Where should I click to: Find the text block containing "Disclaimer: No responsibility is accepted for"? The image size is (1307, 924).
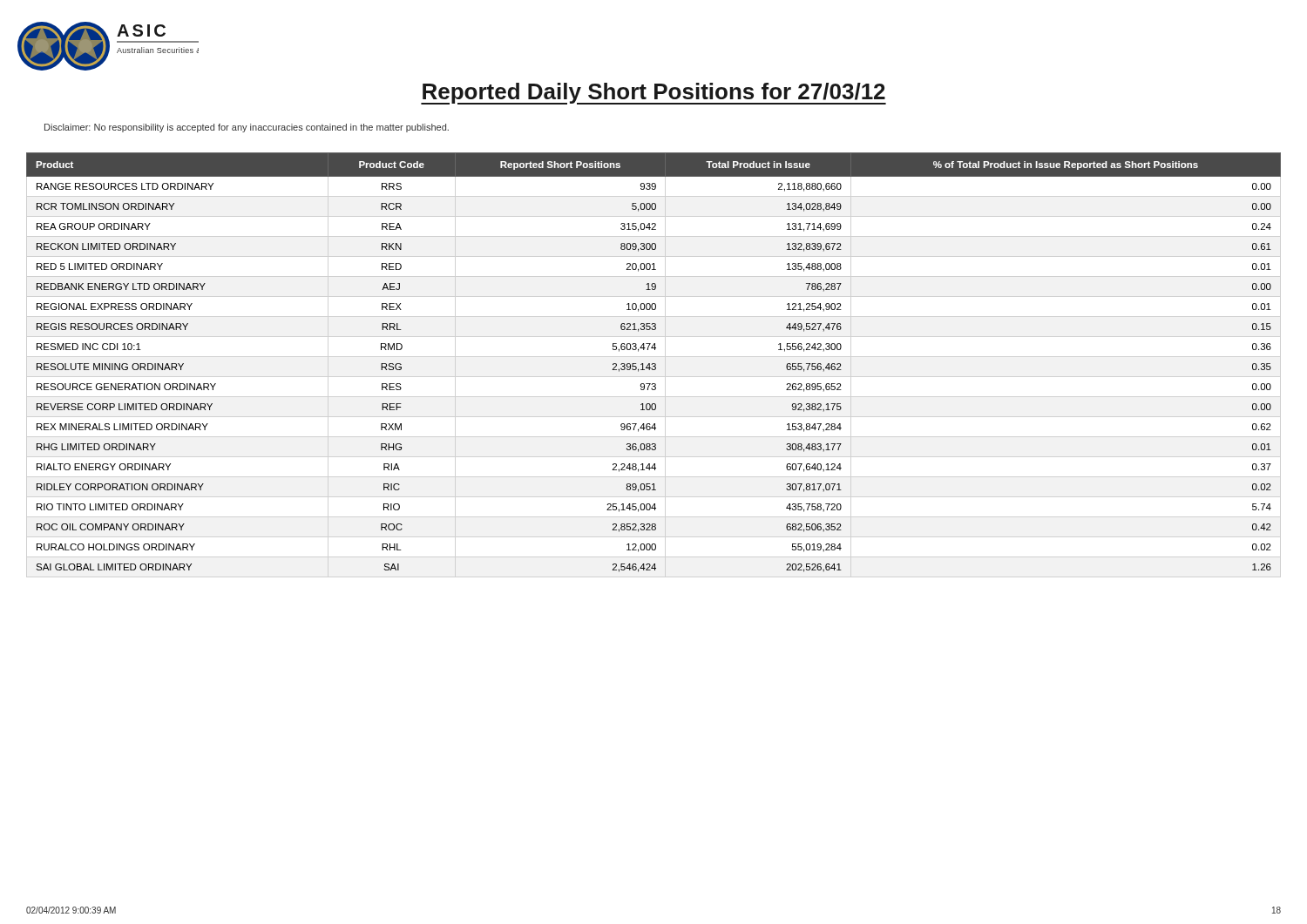tap(247, 127)
